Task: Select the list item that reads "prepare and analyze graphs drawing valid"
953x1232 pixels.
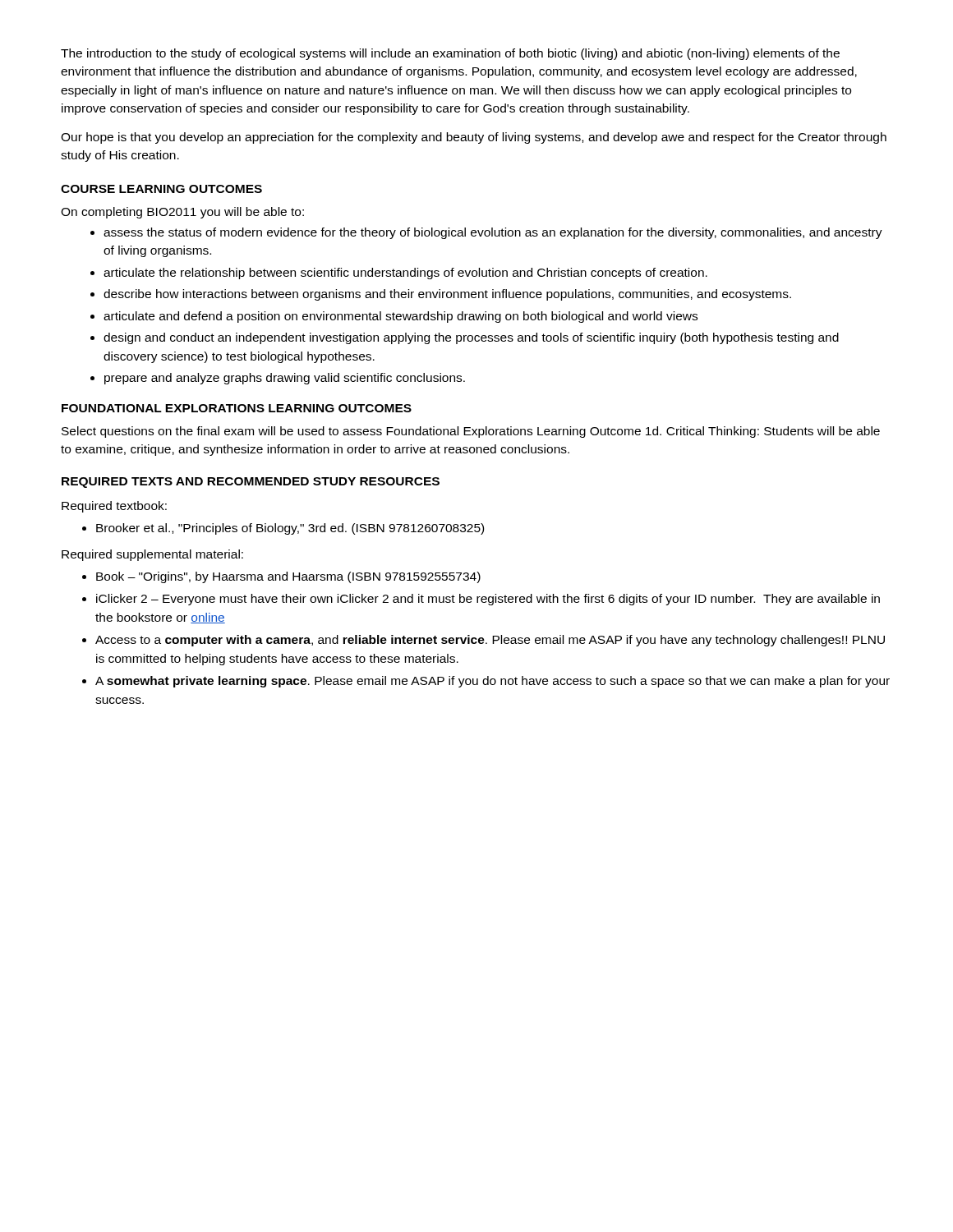Action: 285,379
